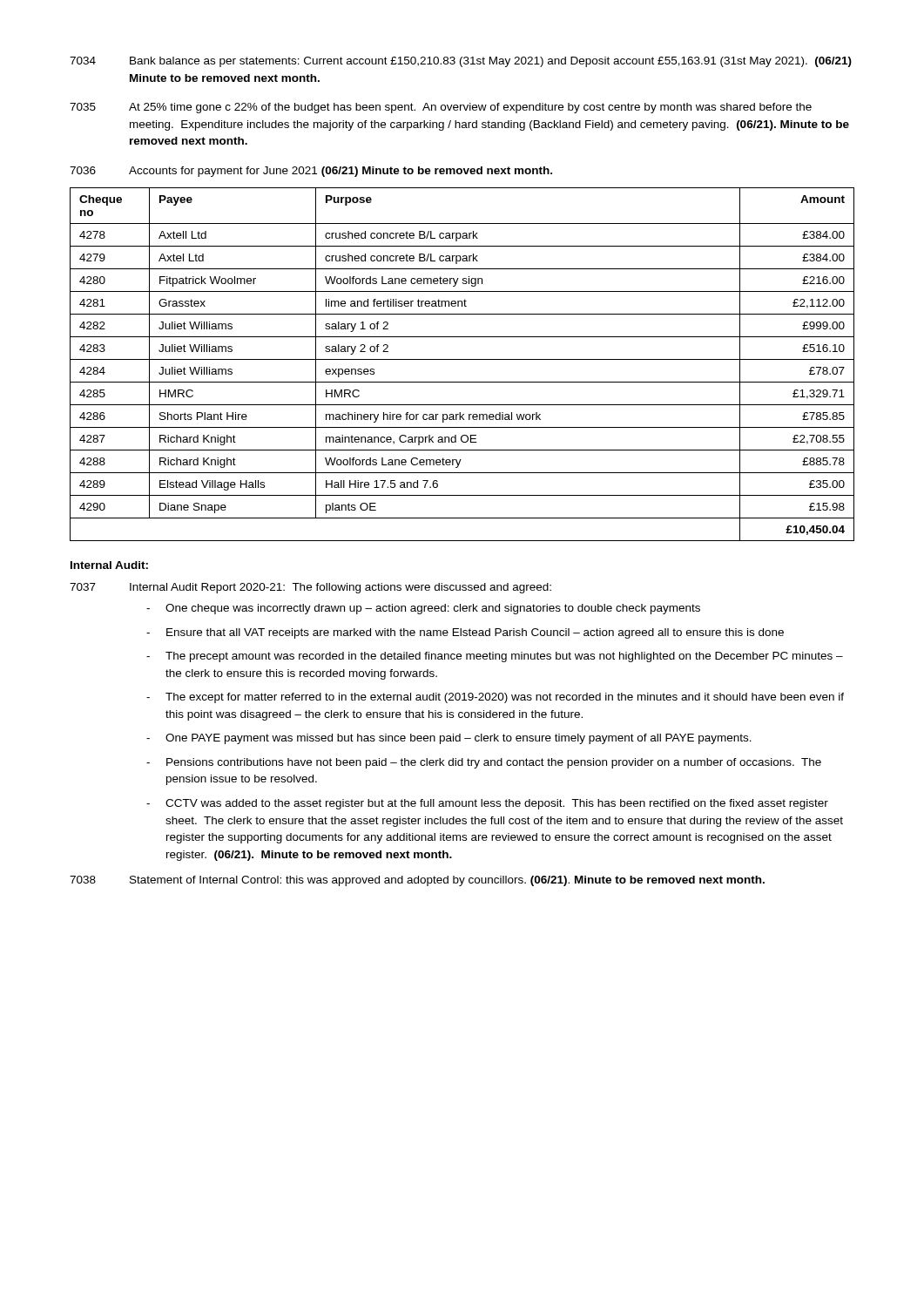Screen dimensions: 1307x924
Task: Navigate to the passage starting "7034 Bank balance"
Action: pyautogui.click(x=462, y=69)
